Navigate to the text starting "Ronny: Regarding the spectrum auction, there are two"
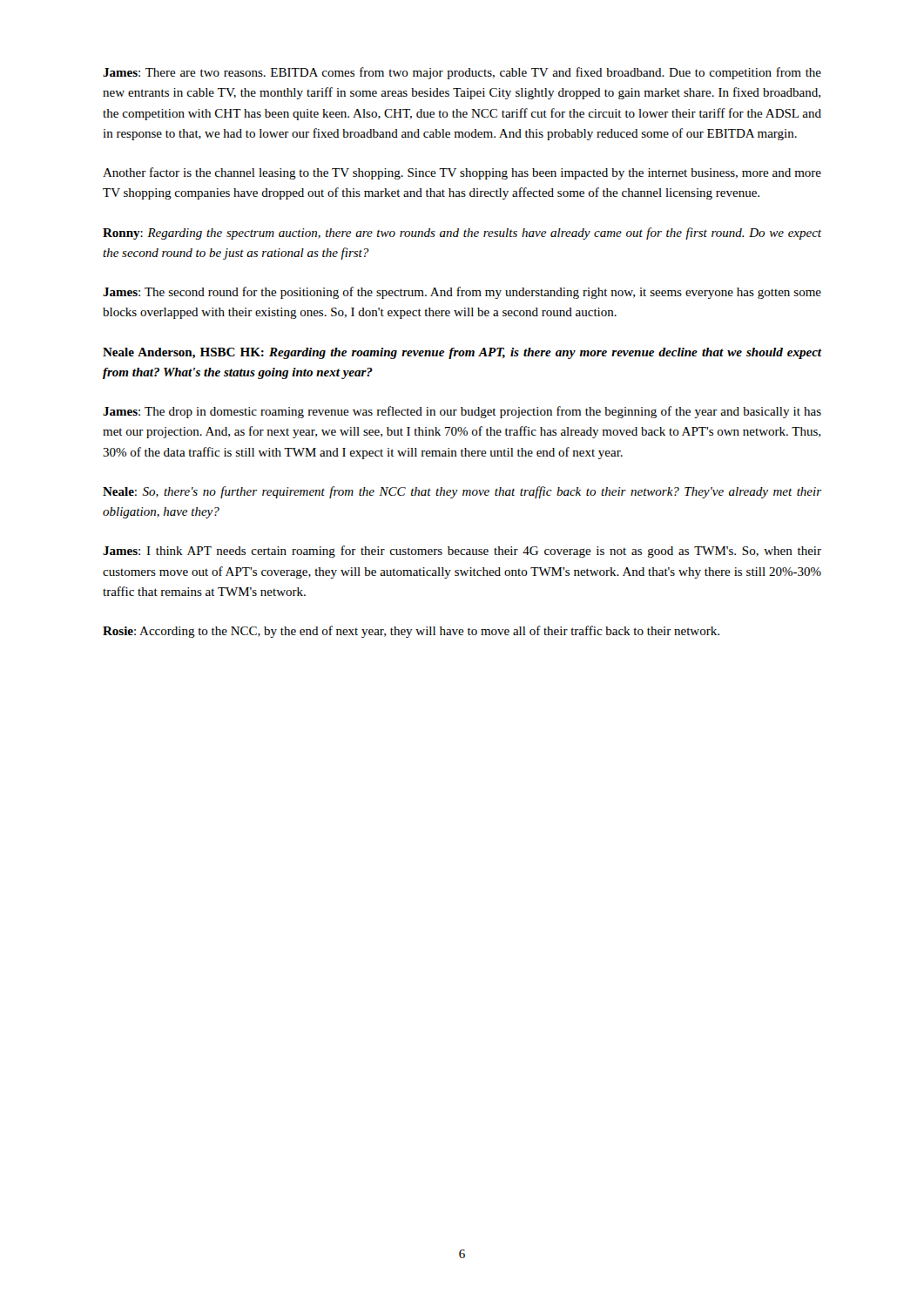Viewport: 924px width, 1307px height. click(x=462, y=242)
